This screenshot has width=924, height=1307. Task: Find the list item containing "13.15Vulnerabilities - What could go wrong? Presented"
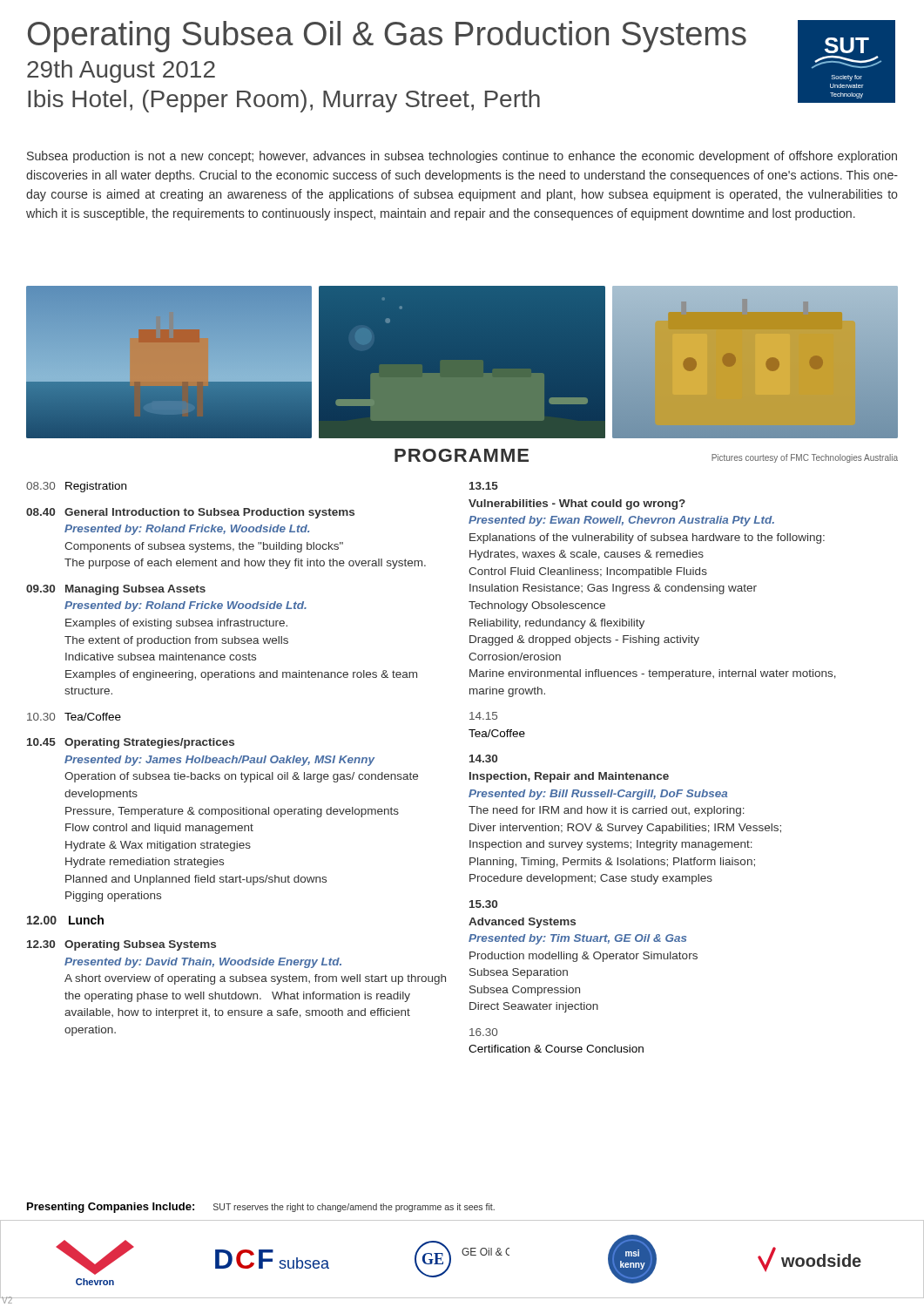671,588
